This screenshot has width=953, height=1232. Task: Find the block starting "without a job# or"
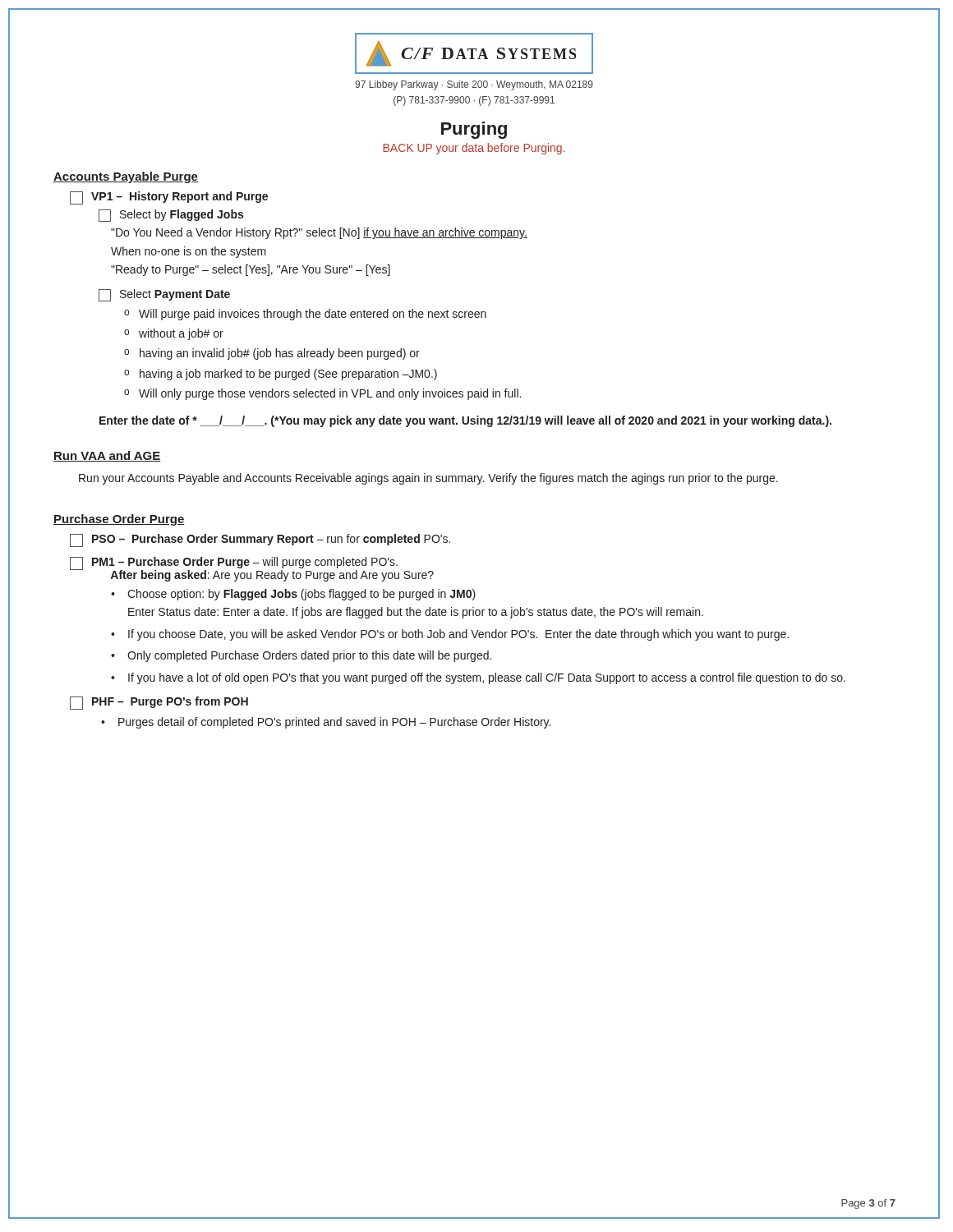(181, 333)
